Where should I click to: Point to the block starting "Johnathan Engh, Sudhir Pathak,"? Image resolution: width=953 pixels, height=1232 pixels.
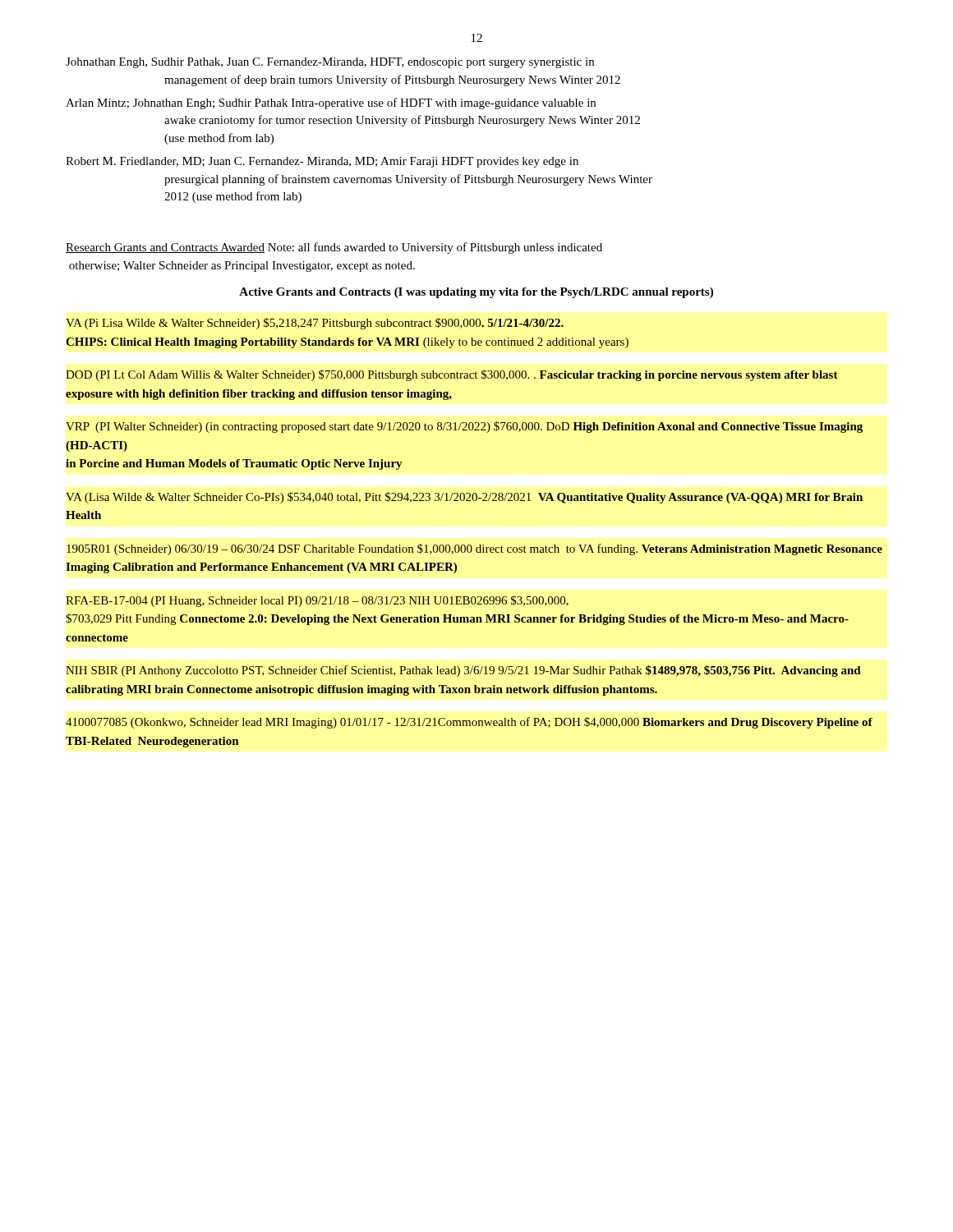[476, 71]
